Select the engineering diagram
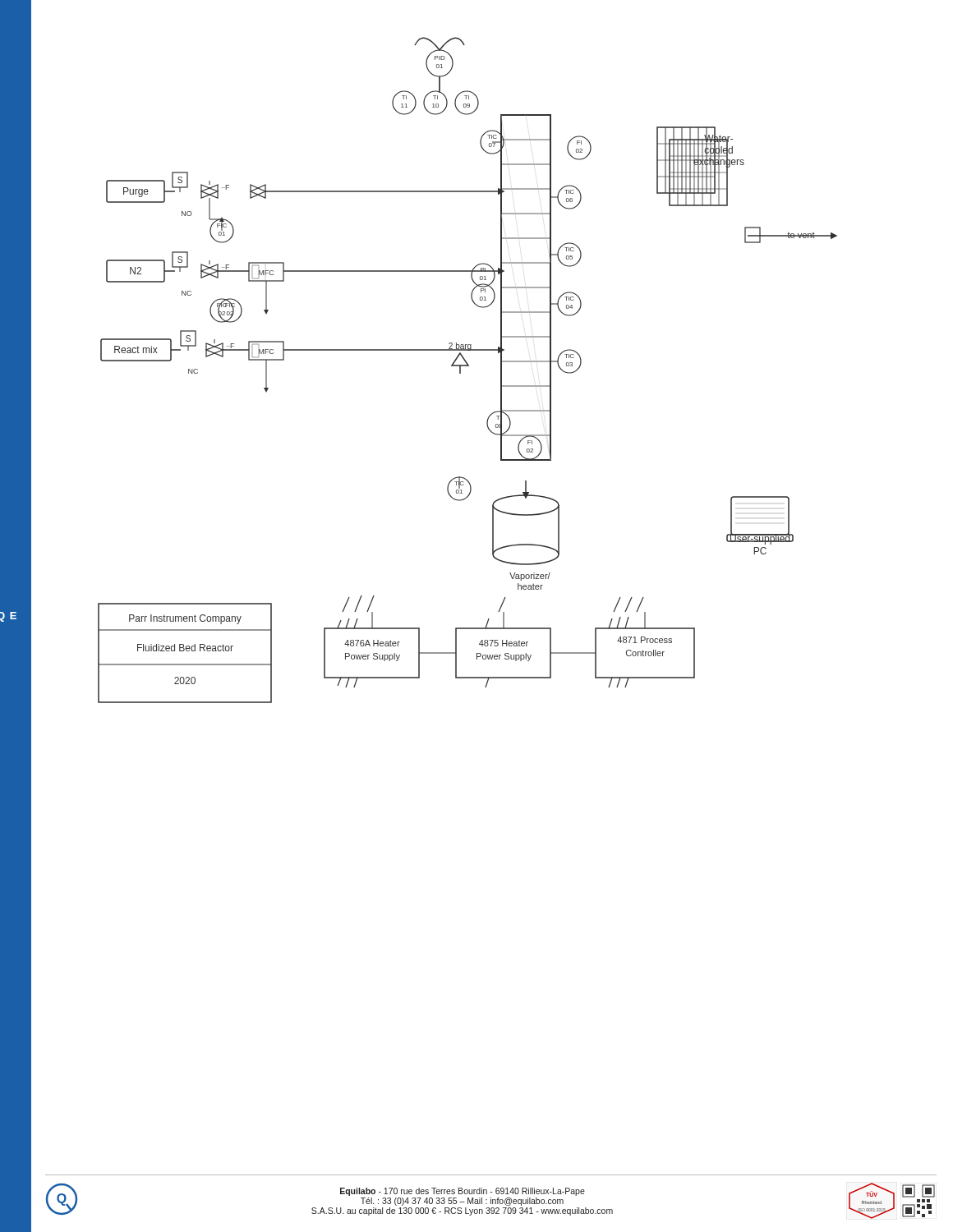Viewport: 953px width, 1232px height. coord(489,398)
